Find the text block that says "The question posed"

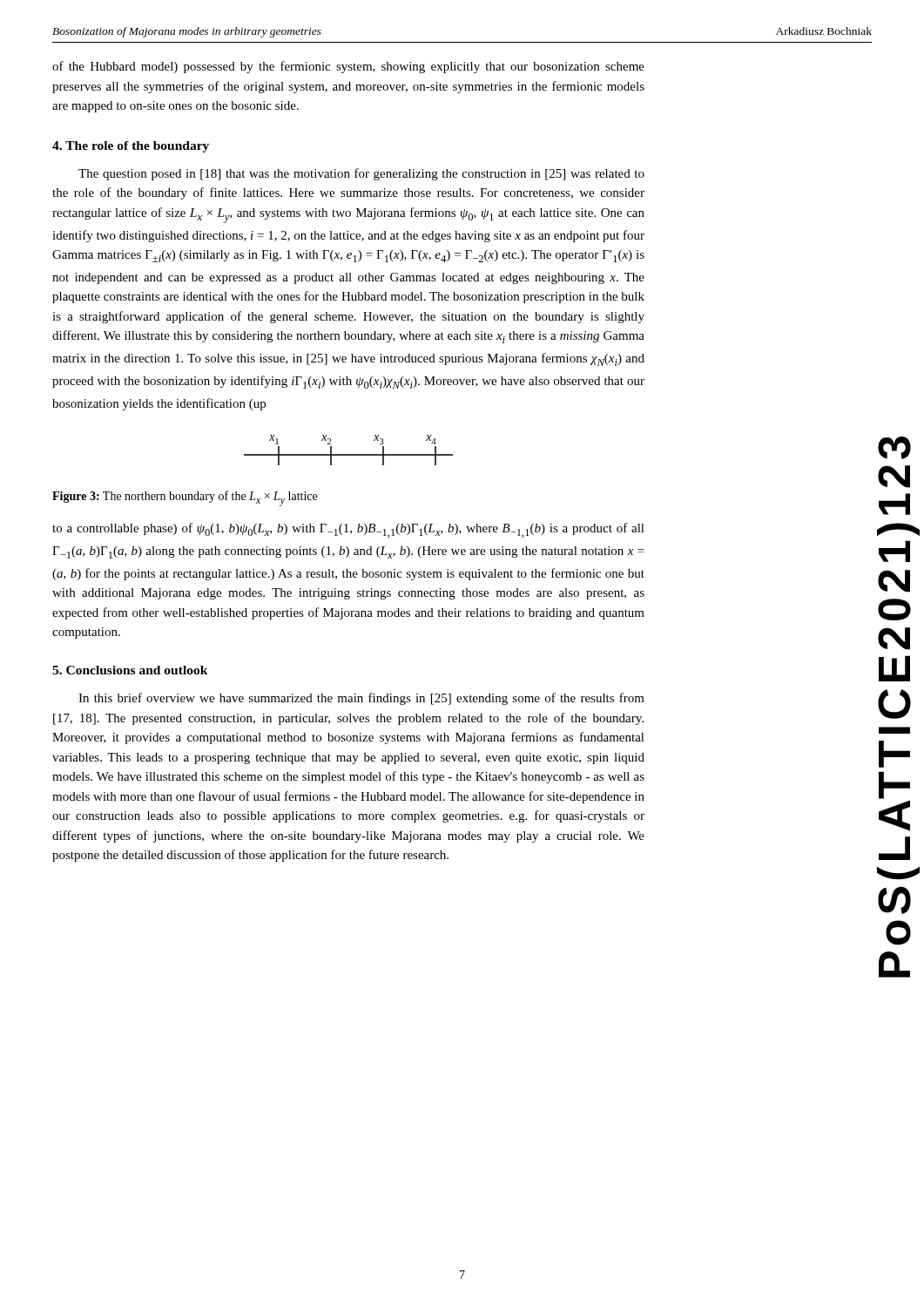(x=348, y=288)
